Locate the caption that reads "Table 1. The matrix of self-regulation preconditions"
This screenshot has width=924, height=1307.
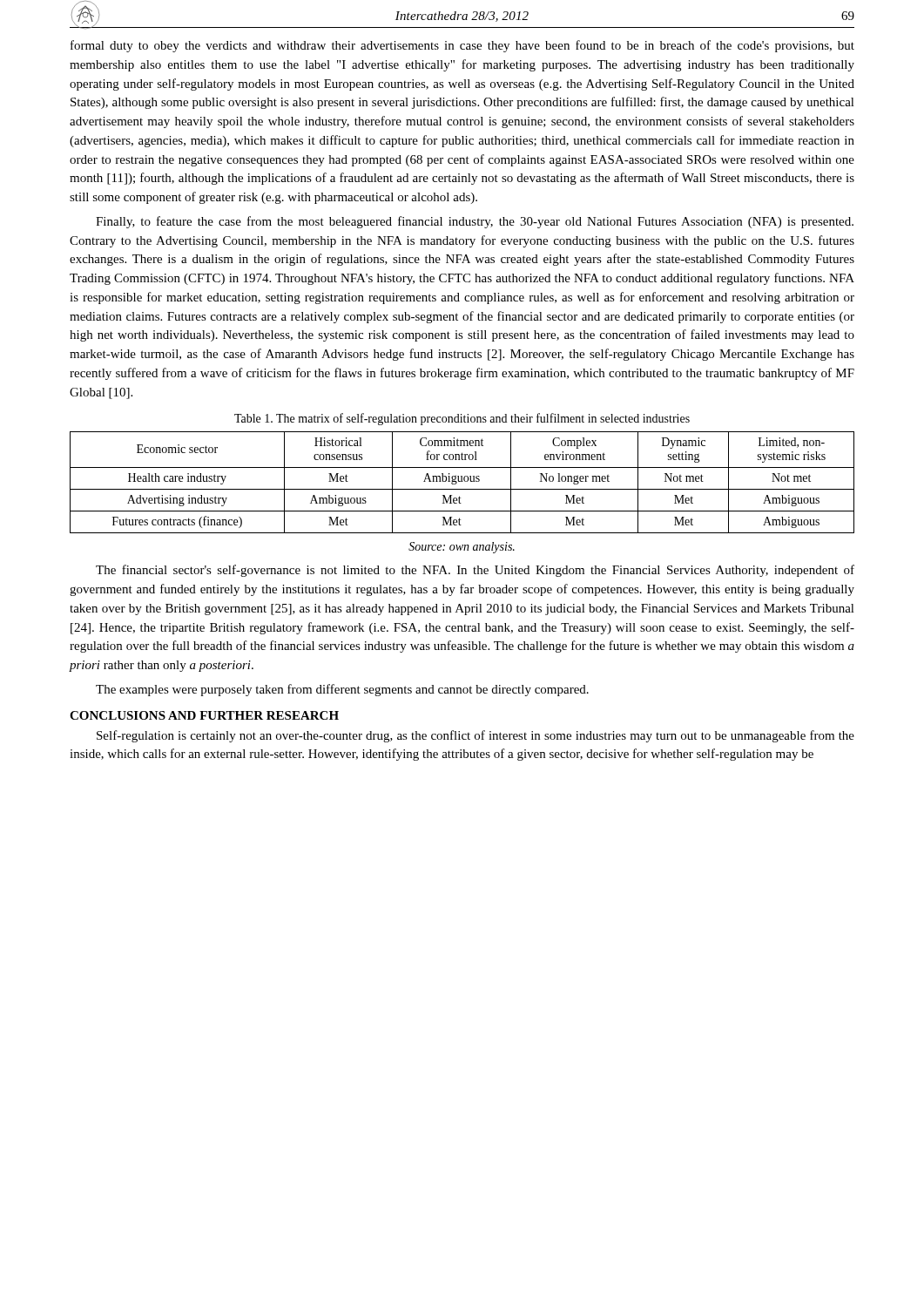(x=462, y=419)
